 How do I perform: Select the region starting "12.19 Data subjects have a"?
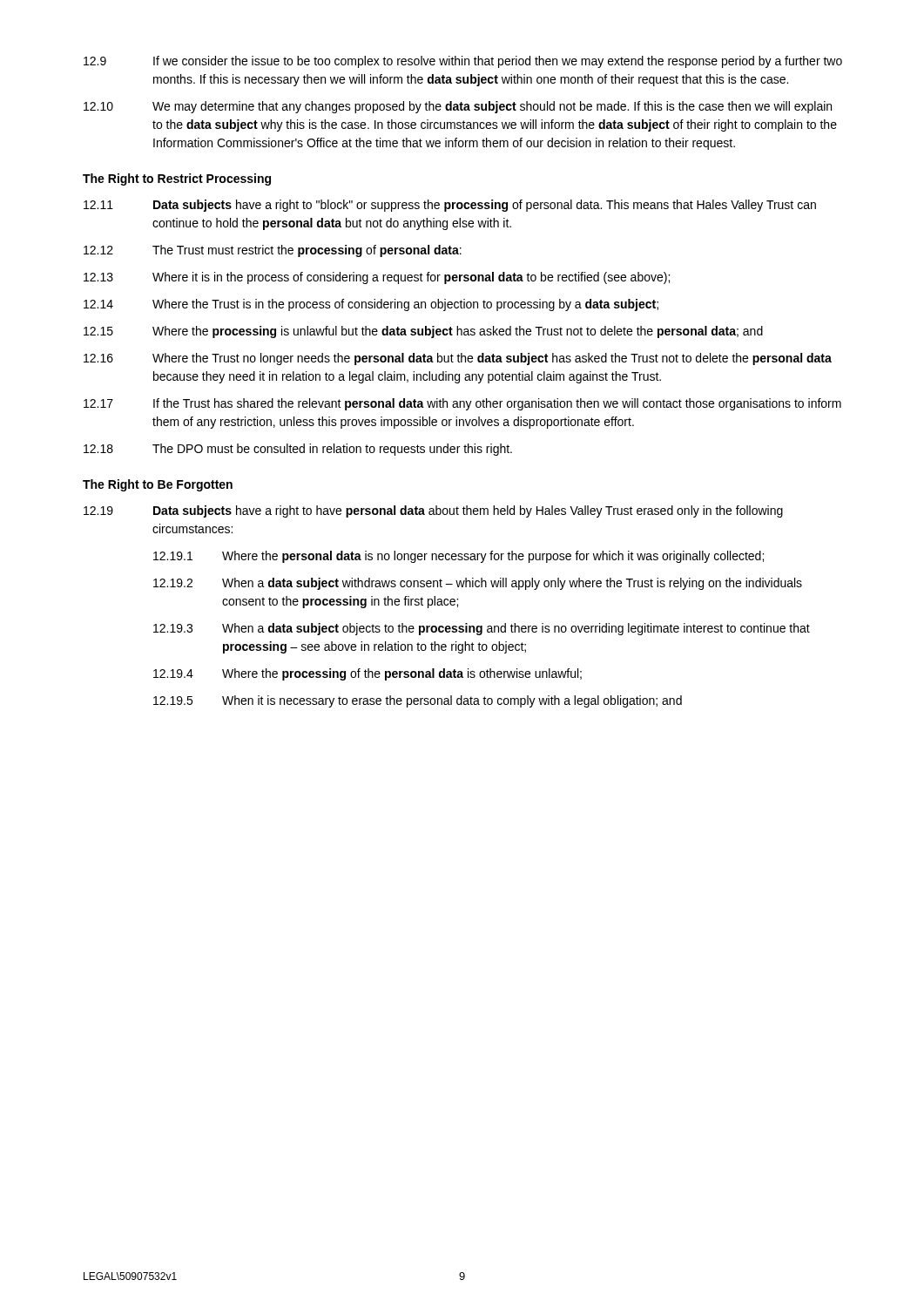click(x=464, y=520)
